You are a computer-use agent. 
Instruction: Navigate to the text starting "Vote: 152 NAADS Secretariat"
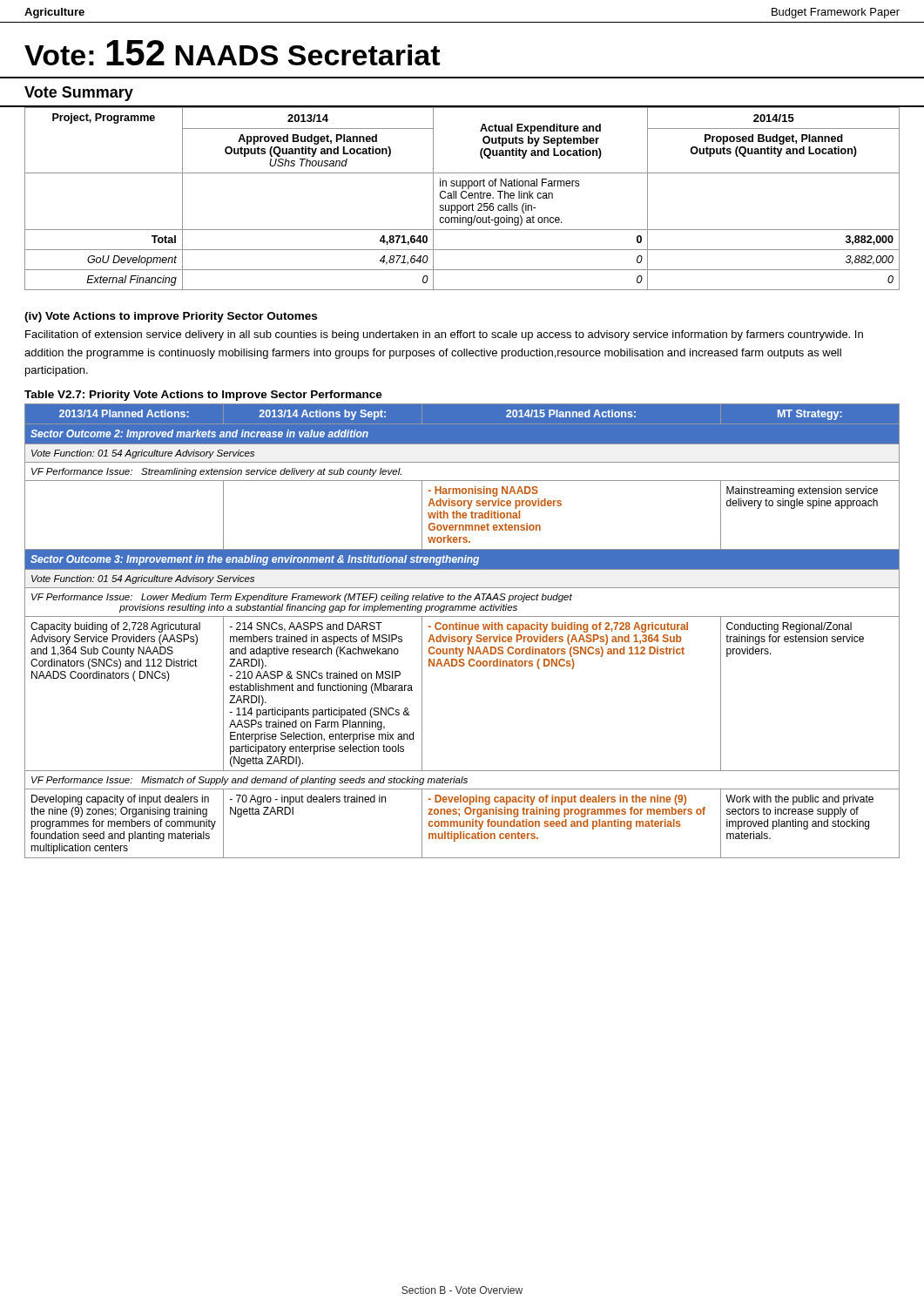232,53
